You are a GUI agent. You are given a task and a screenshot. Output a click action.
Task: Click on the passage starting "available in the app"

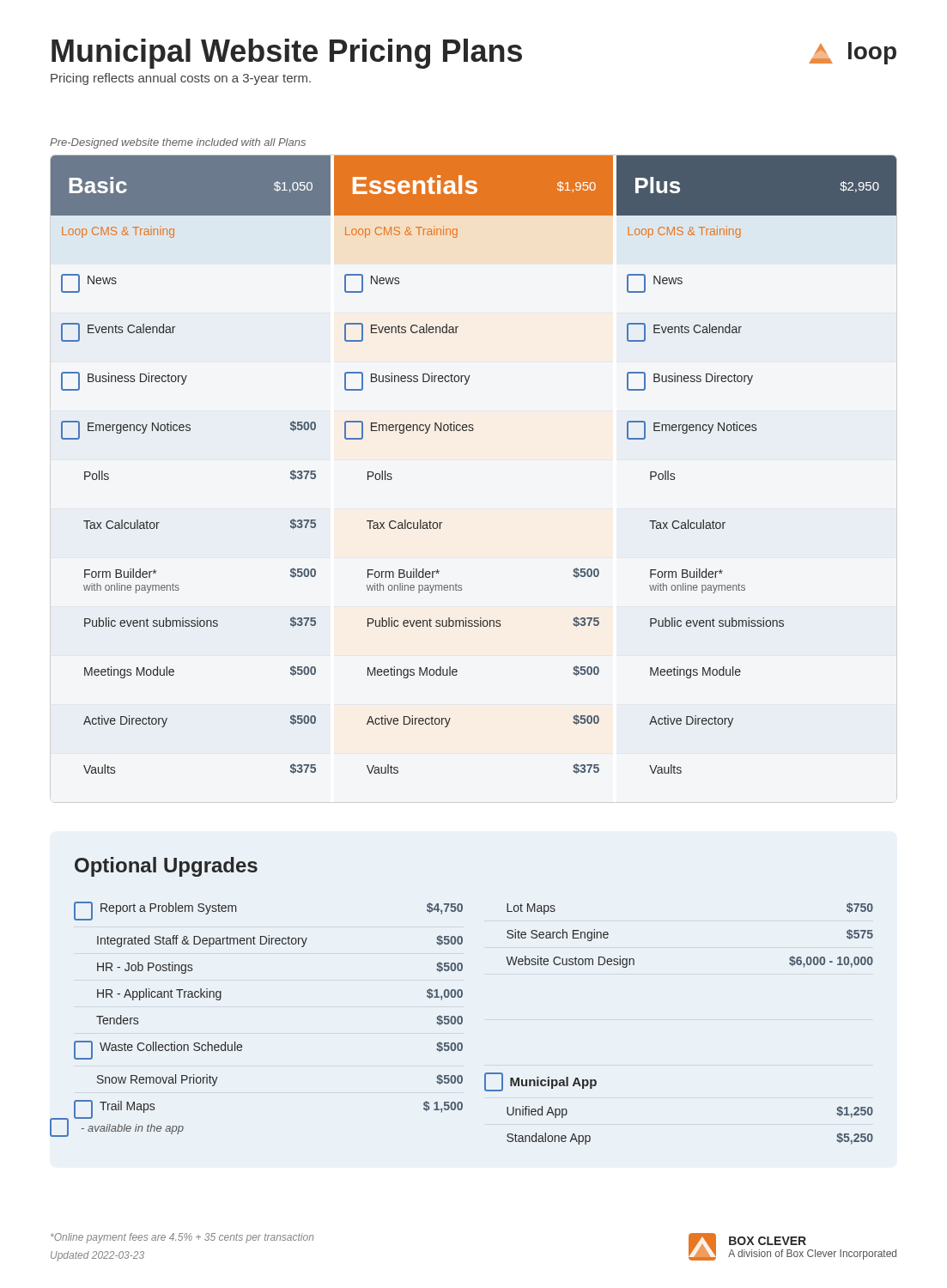[117, 1127]
